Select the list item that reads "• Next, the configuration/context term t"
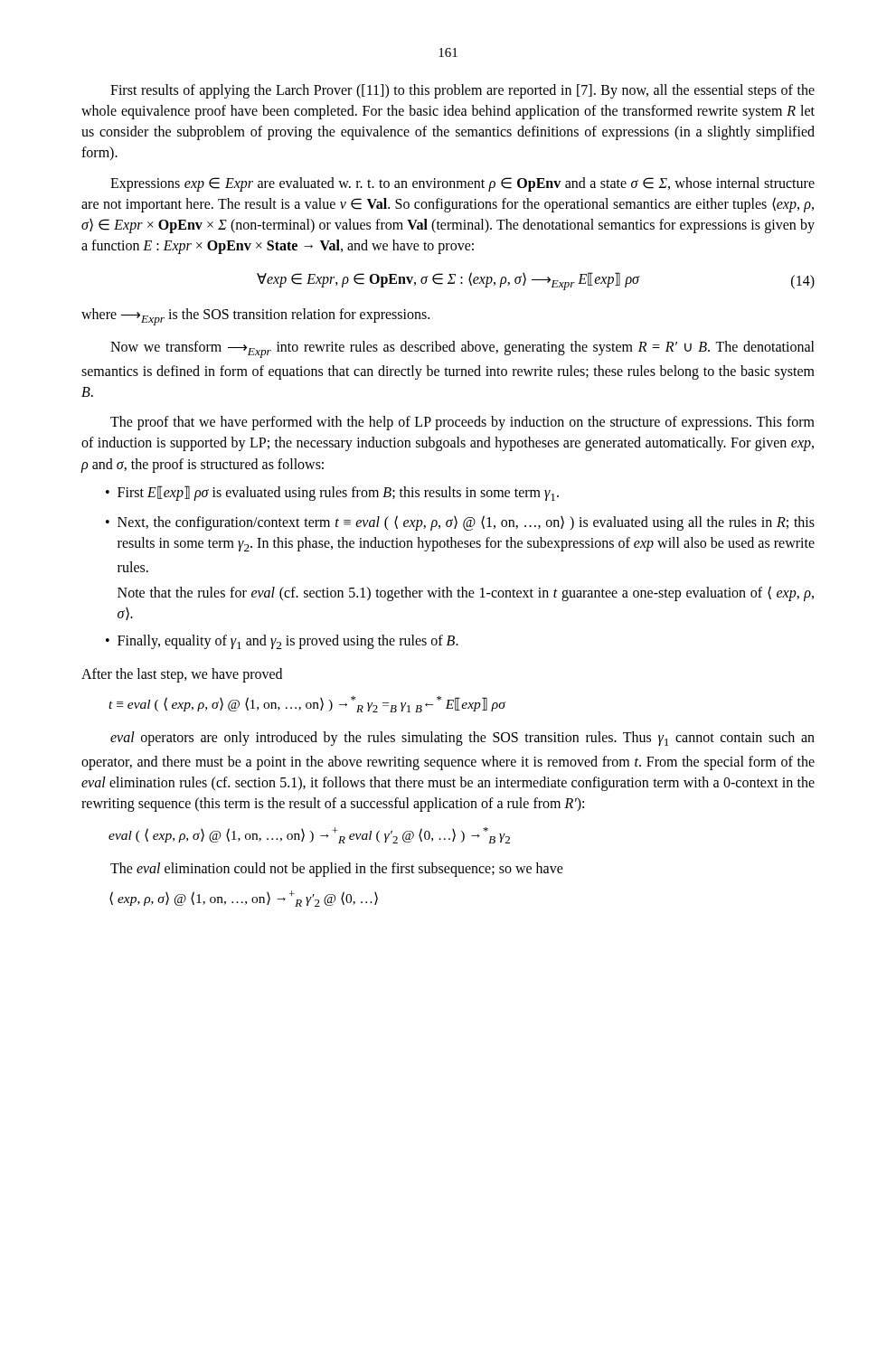Viewport: 896px width, 1356px height. (x=460, y=523)
